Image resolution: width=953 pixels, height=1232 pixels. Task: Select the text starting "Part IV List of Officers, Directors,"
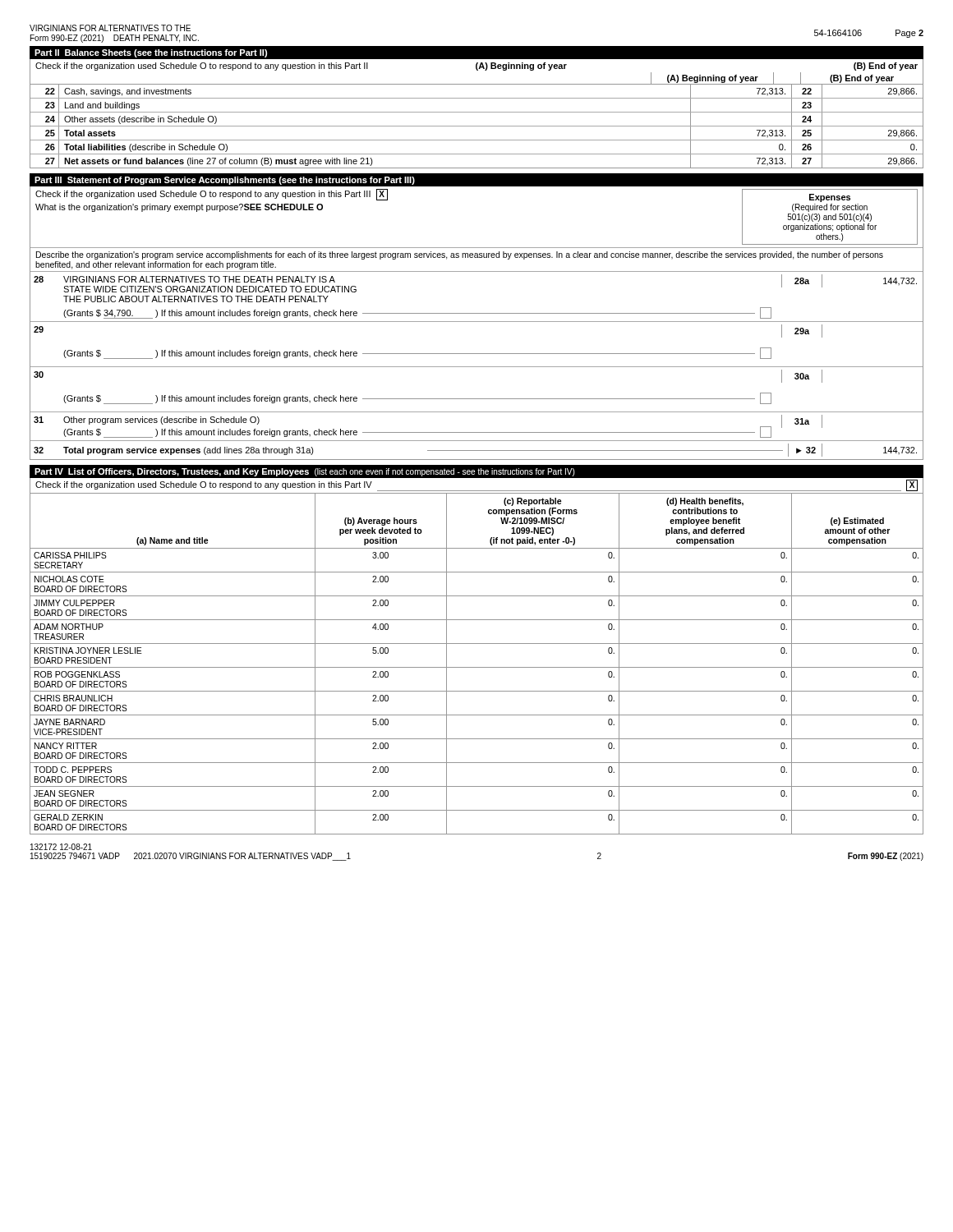pos(305,471)
